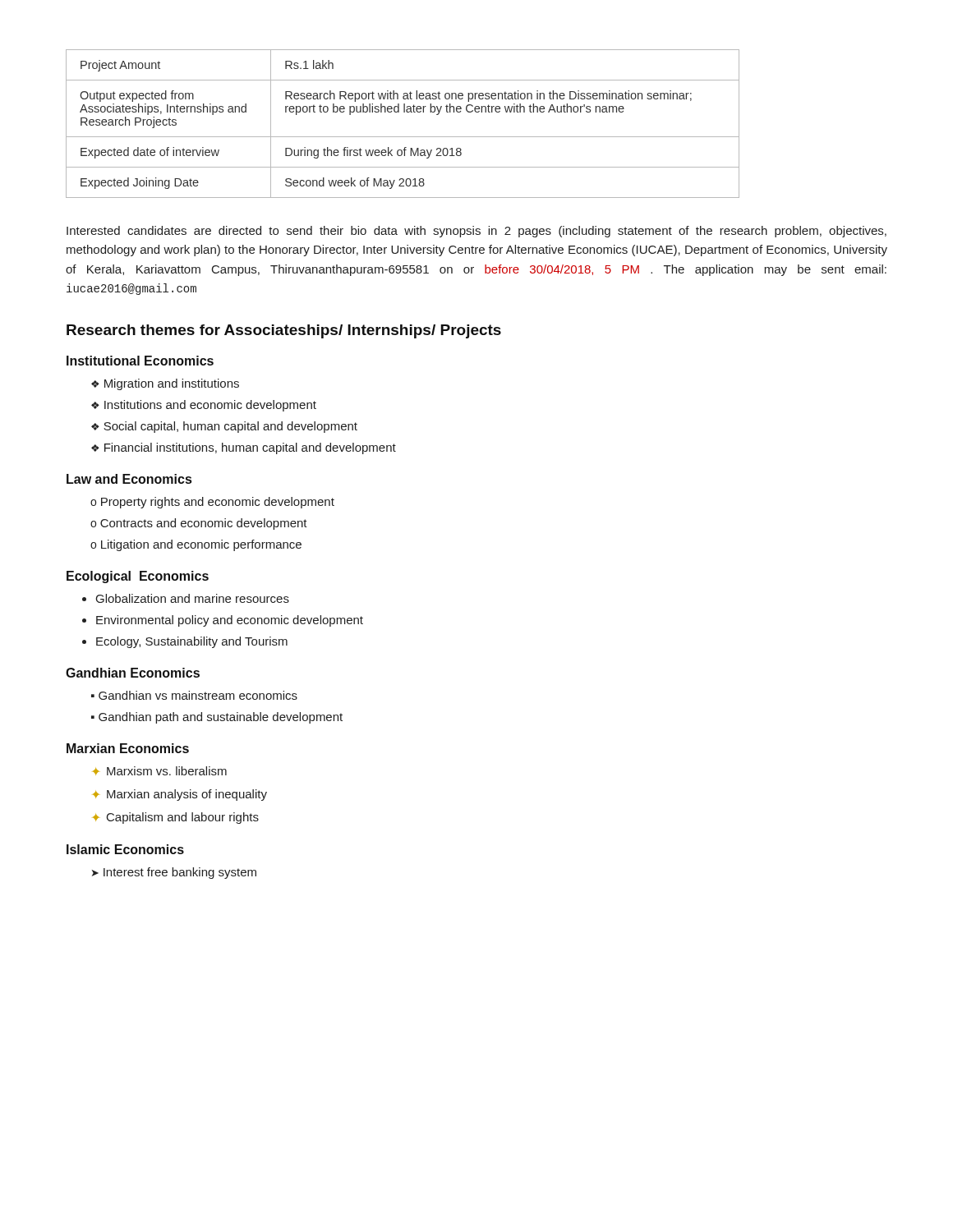Locate the block starting "Research themes for Associateships/ Internships/"
Viewport: 953px width, 1232px height.
(284, 330)
